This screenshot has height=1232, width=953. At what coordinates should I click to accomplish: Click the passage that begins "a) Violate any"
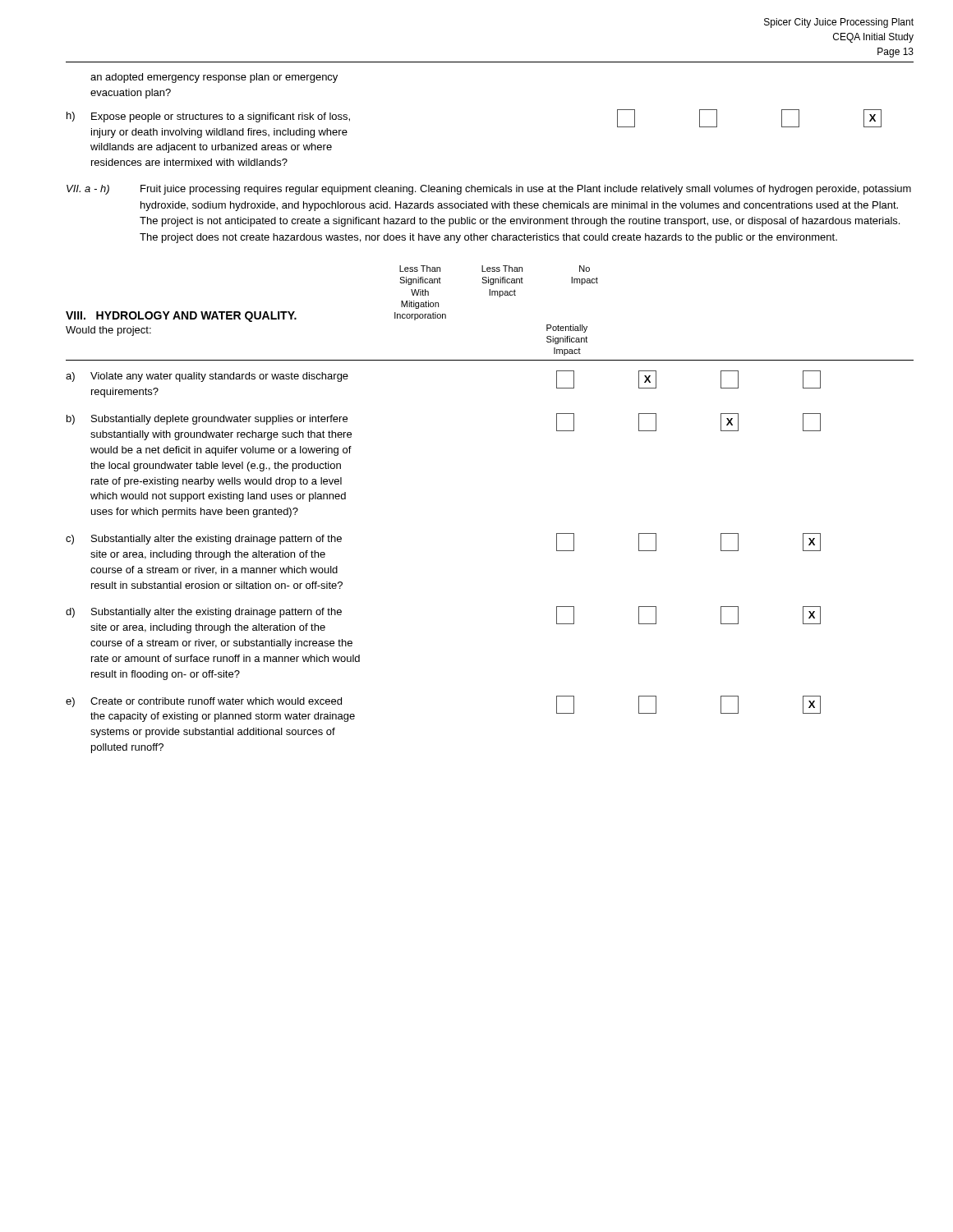(157, 388)
